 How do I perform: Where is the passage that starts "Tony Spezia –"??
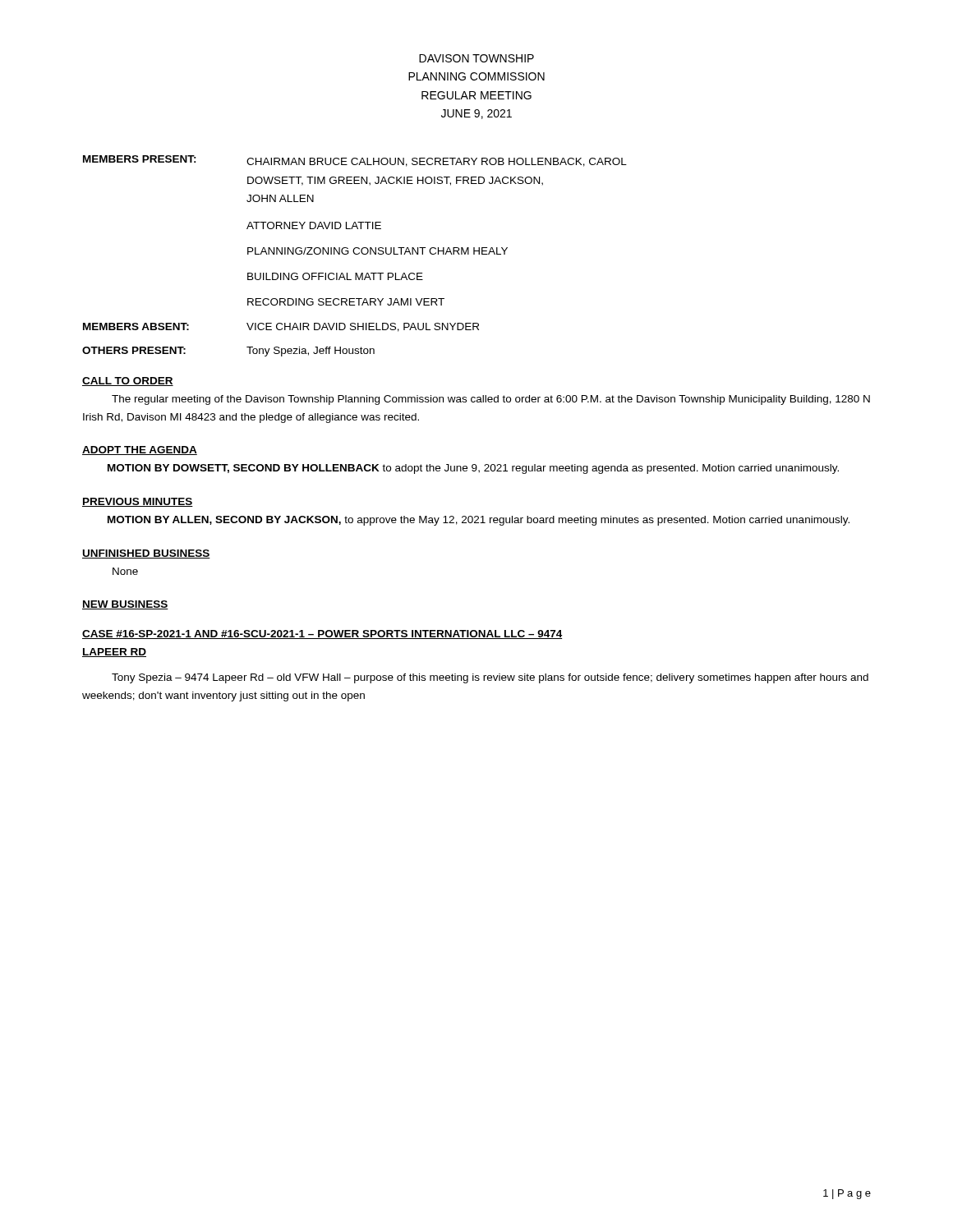coord(475,686)
